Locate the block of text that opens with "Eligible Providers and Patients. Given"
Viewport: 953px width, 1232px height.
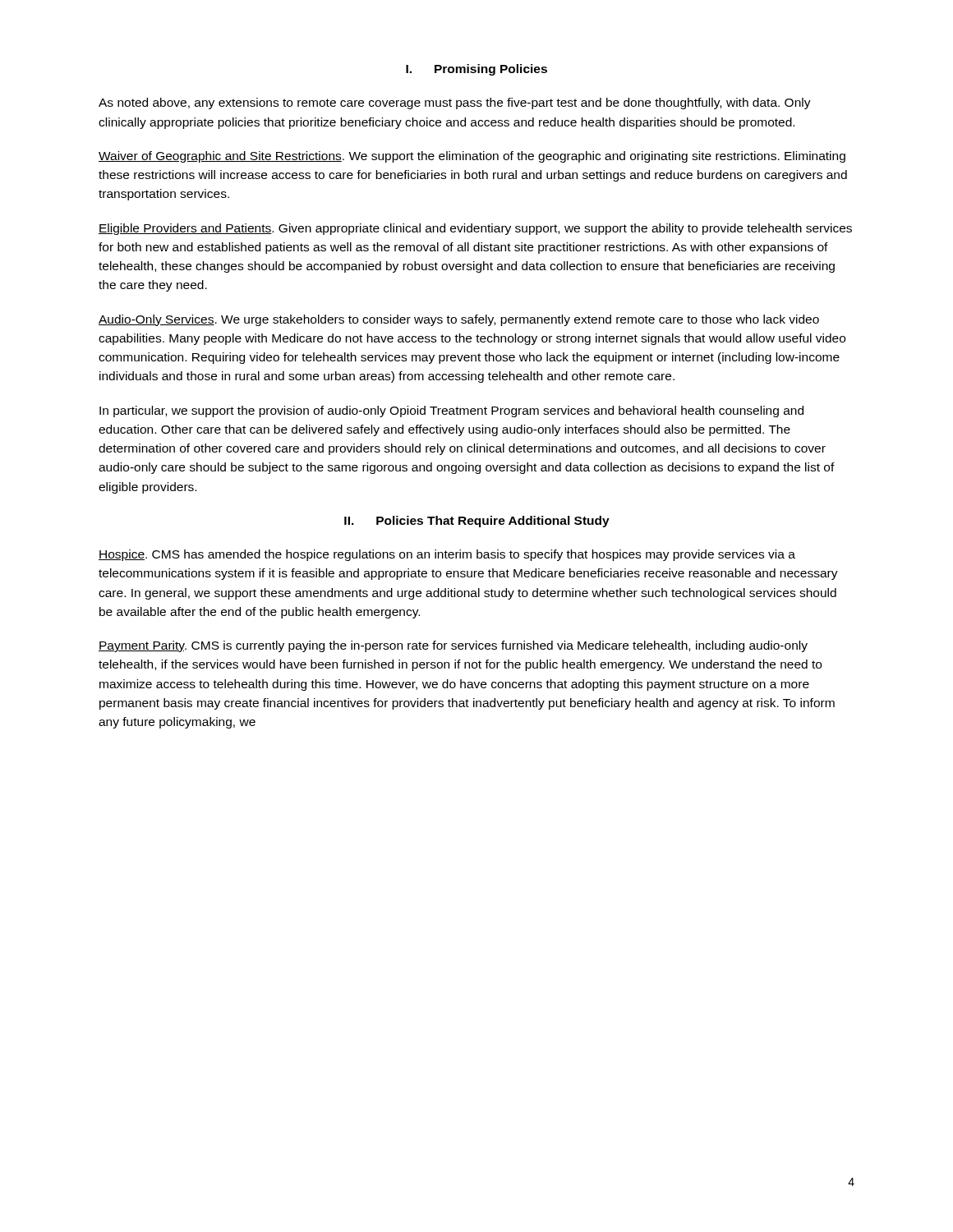tap(475, 256)
